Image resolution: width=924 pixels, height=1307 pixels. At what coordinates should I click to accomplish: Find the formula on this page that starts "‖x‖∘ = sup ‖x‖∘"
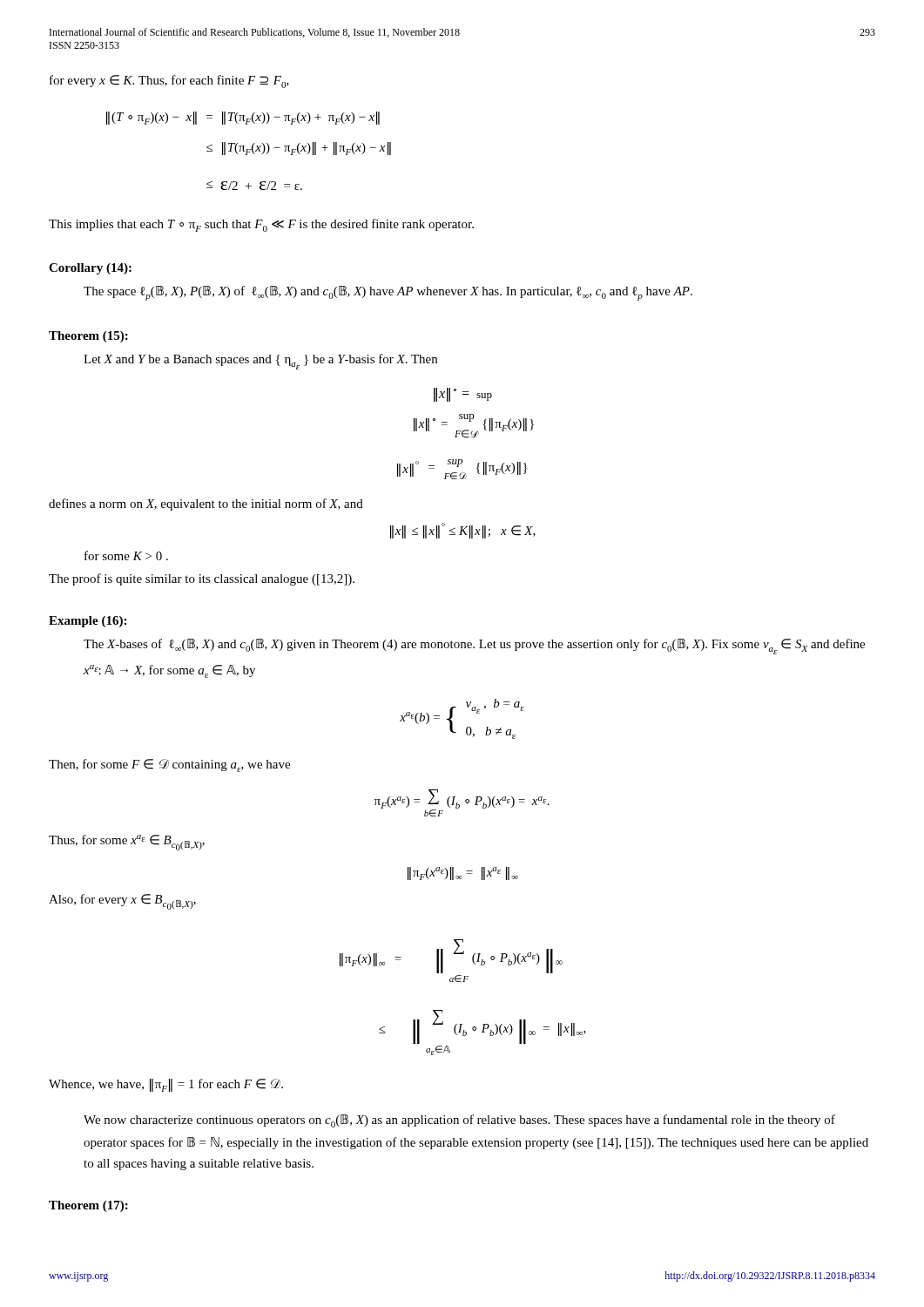462,414
